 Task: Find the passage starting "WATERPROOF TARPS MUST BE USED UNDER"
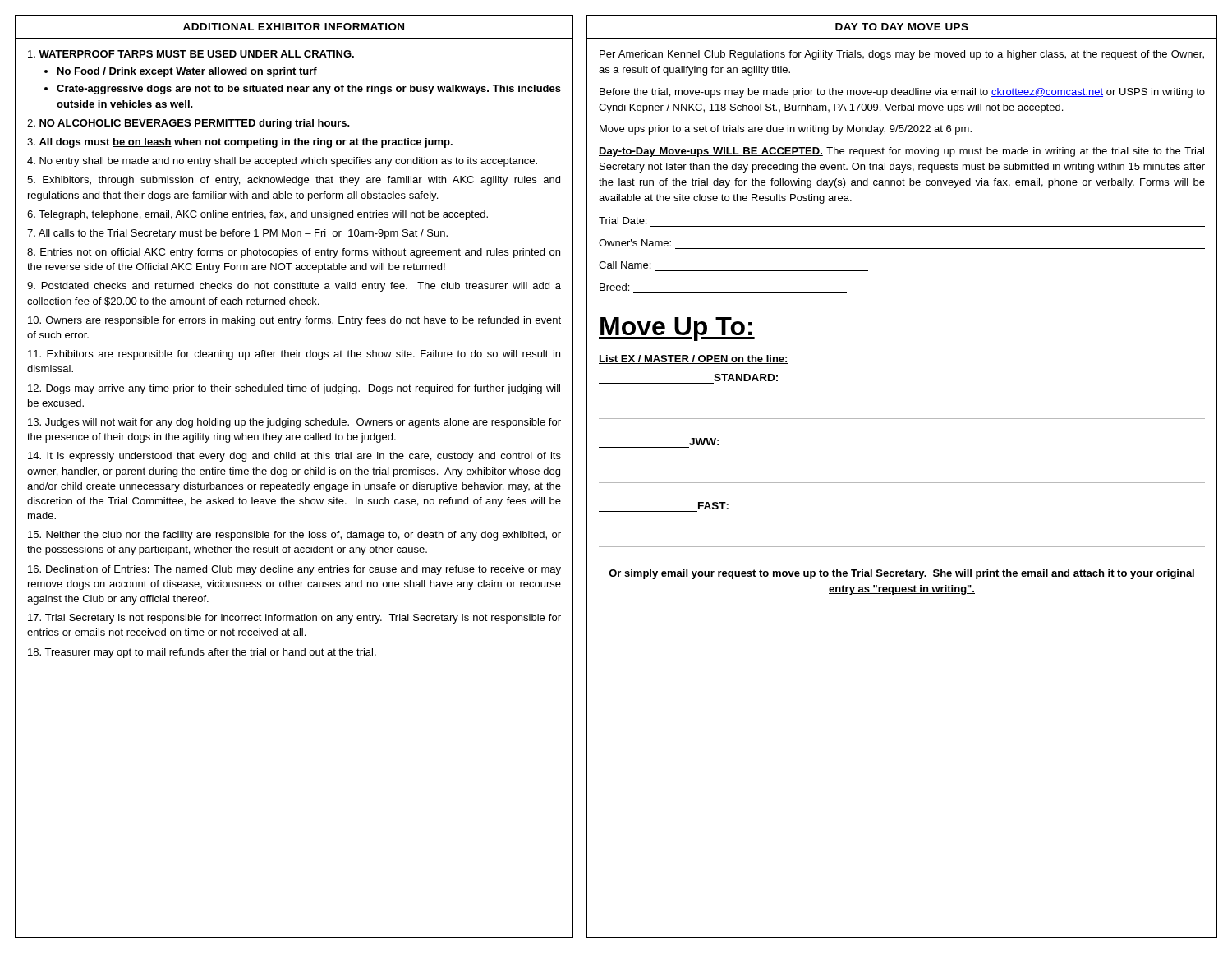point(294,80)
